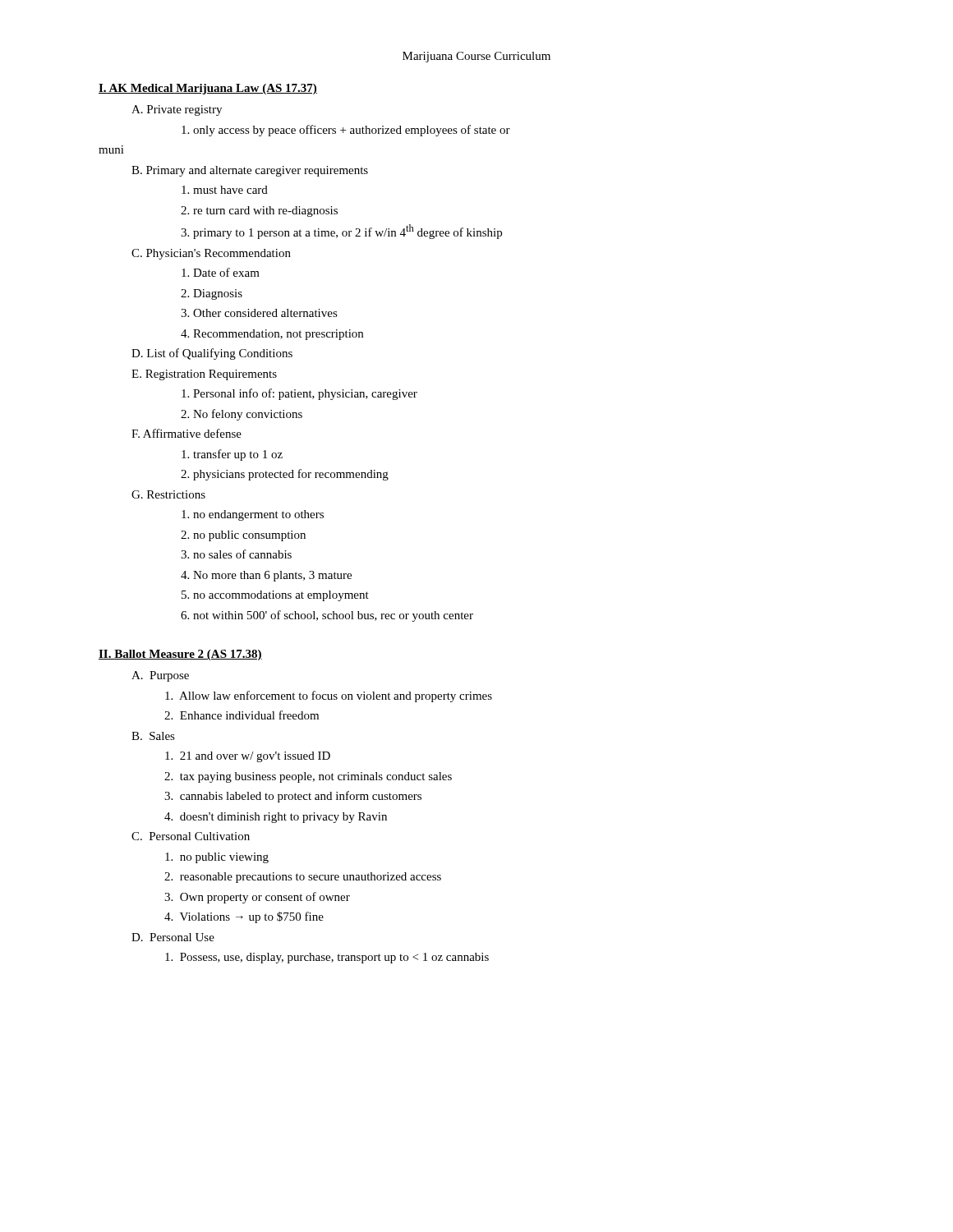Locate the region starting "2. no public consumption"
This screenshot has width=953, height=1232.
click(x=243, y=534)
